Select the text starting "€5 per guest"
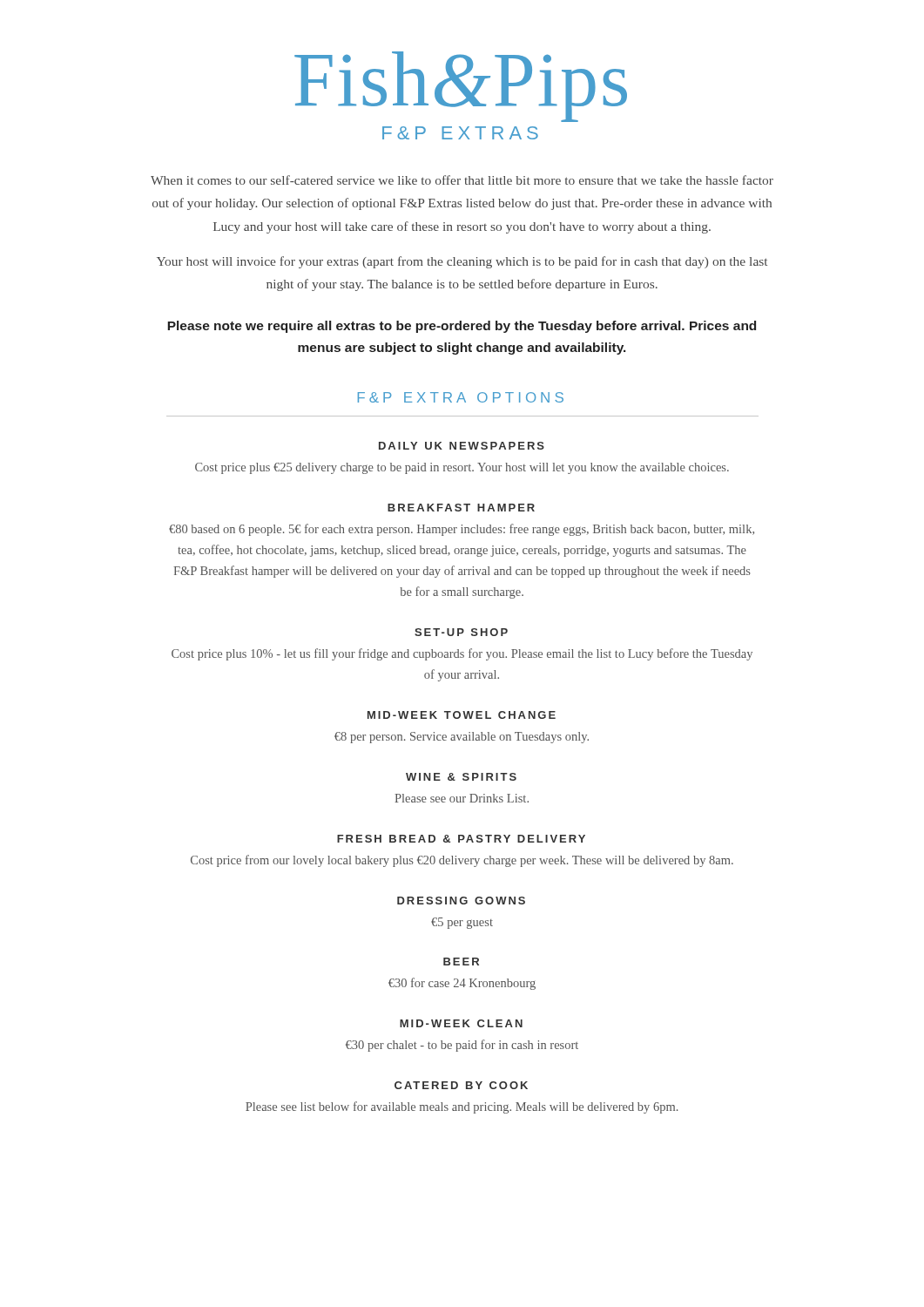 tap(462, 922)
